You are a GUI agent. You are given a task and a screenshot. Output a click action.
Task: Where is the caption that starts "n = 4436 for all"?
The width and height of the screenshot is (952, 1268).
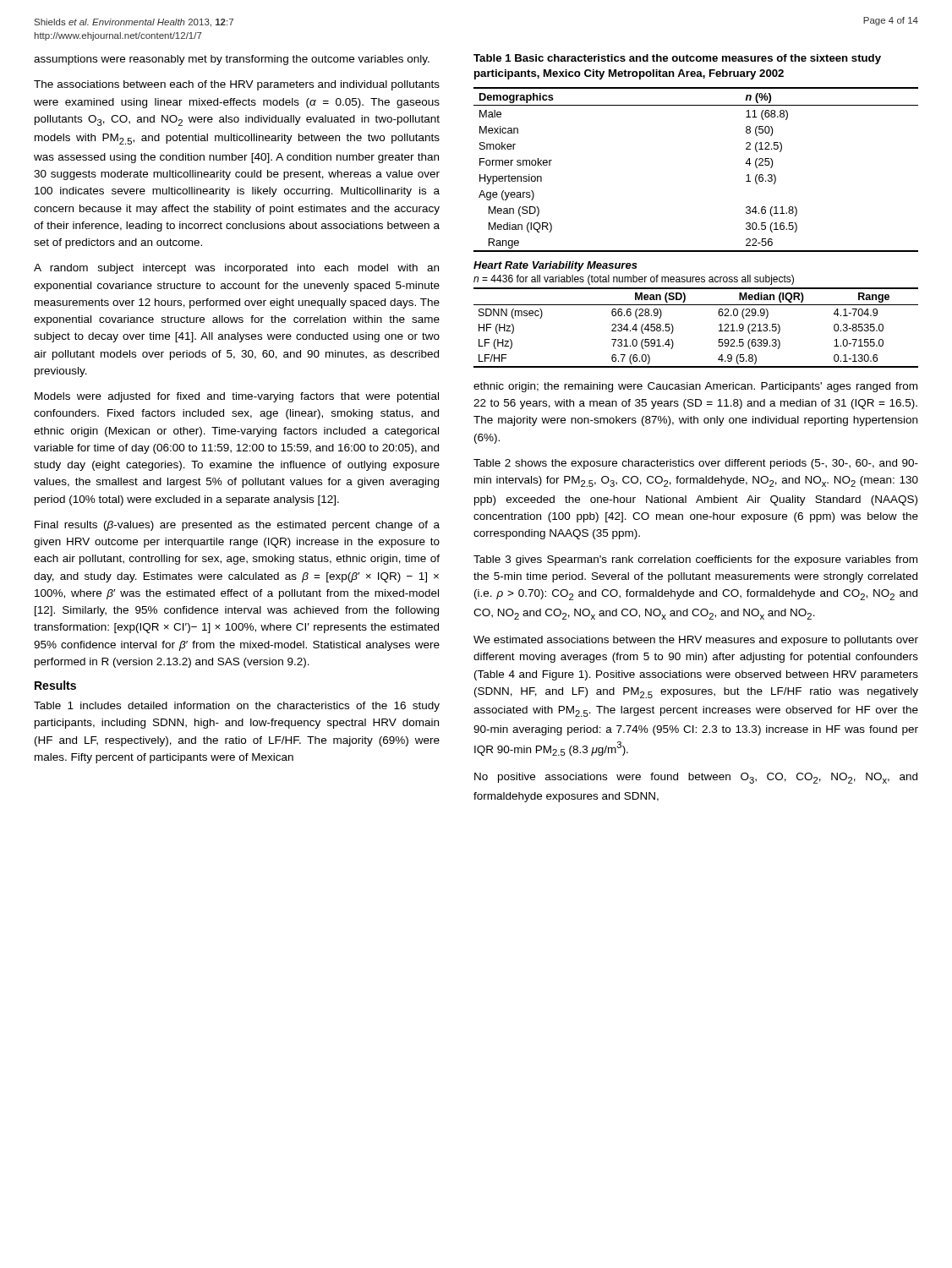634,279
